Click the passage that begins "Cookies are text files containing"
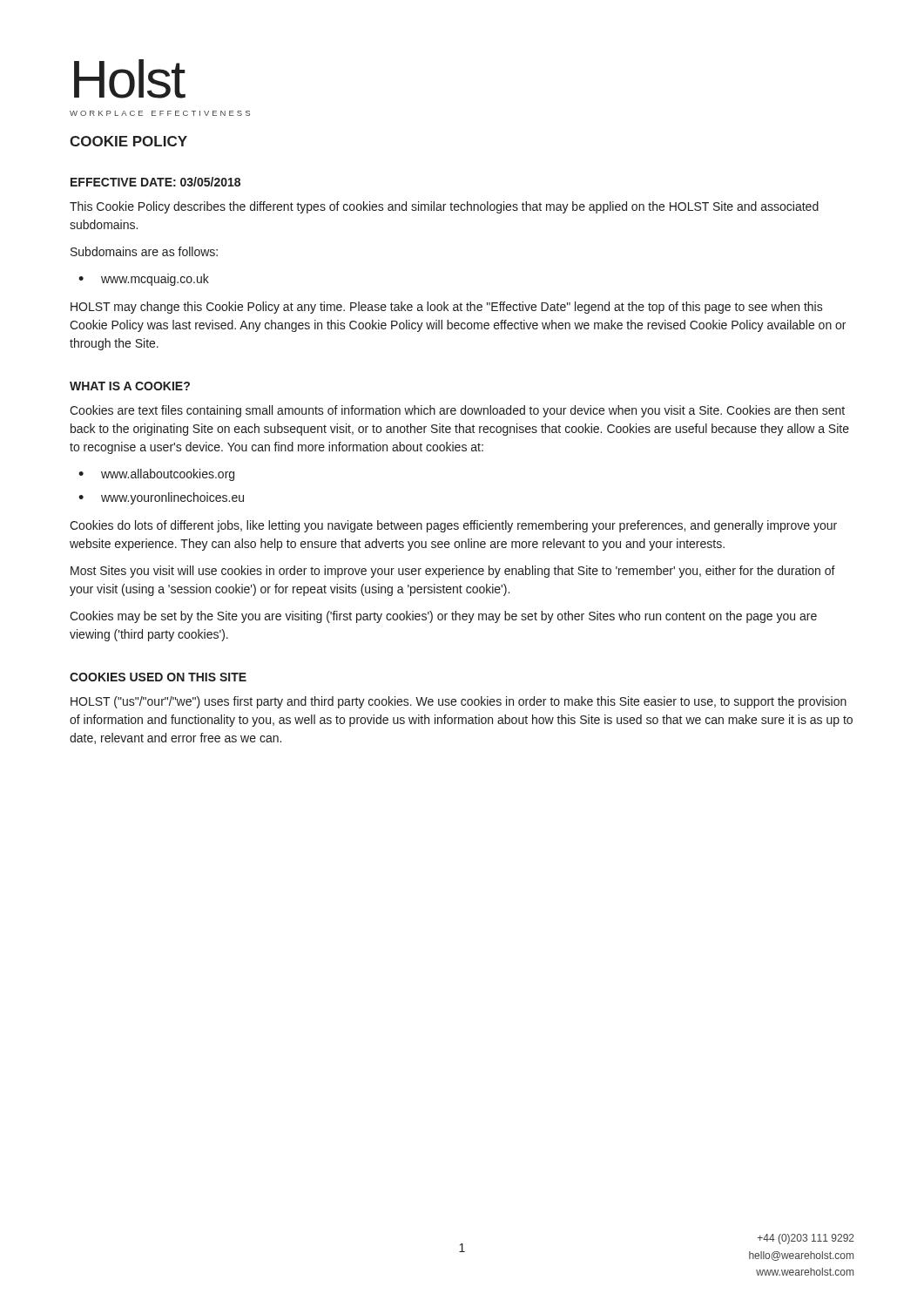Image resolution: width=924 pixels, height=1307 pixels. [x=459, y=428]
